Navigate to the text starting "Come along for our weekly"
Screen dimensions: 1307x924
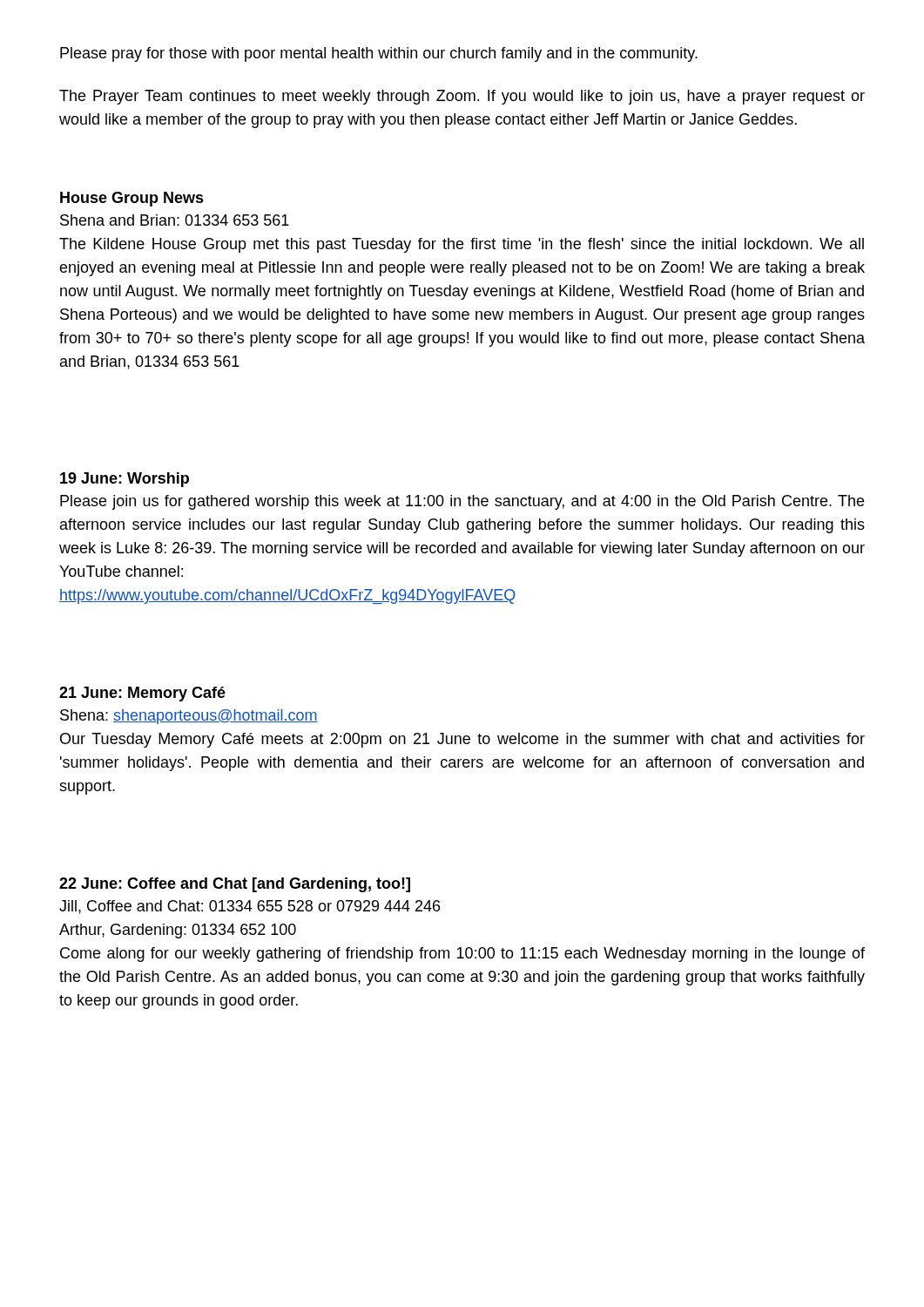coord(462,977)
